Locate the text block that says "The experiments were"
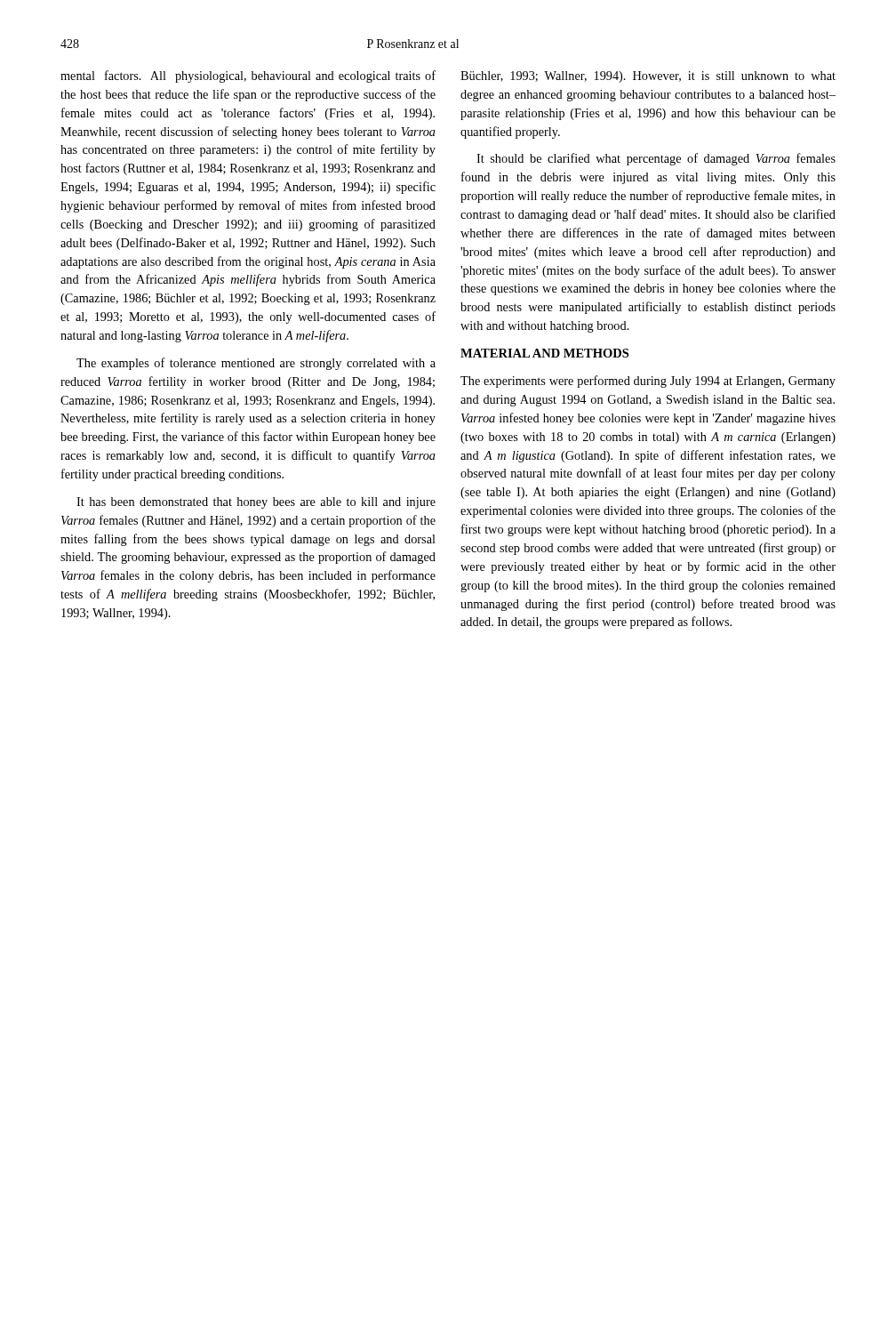 (648, 502)
